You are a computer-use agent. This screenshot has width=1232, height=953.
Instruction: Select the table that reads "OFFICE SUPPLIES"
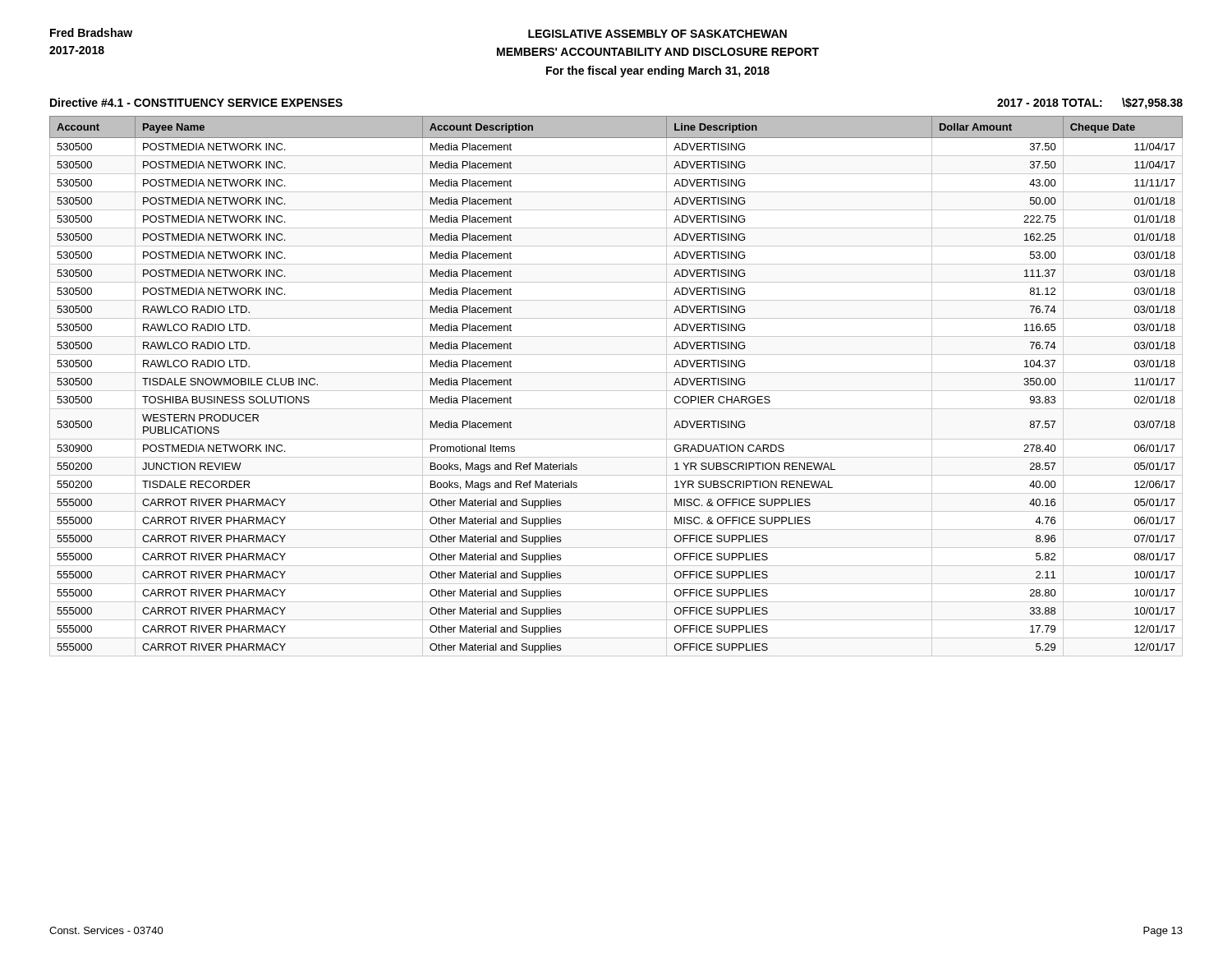pyautogui.click(x=616, y=386)
